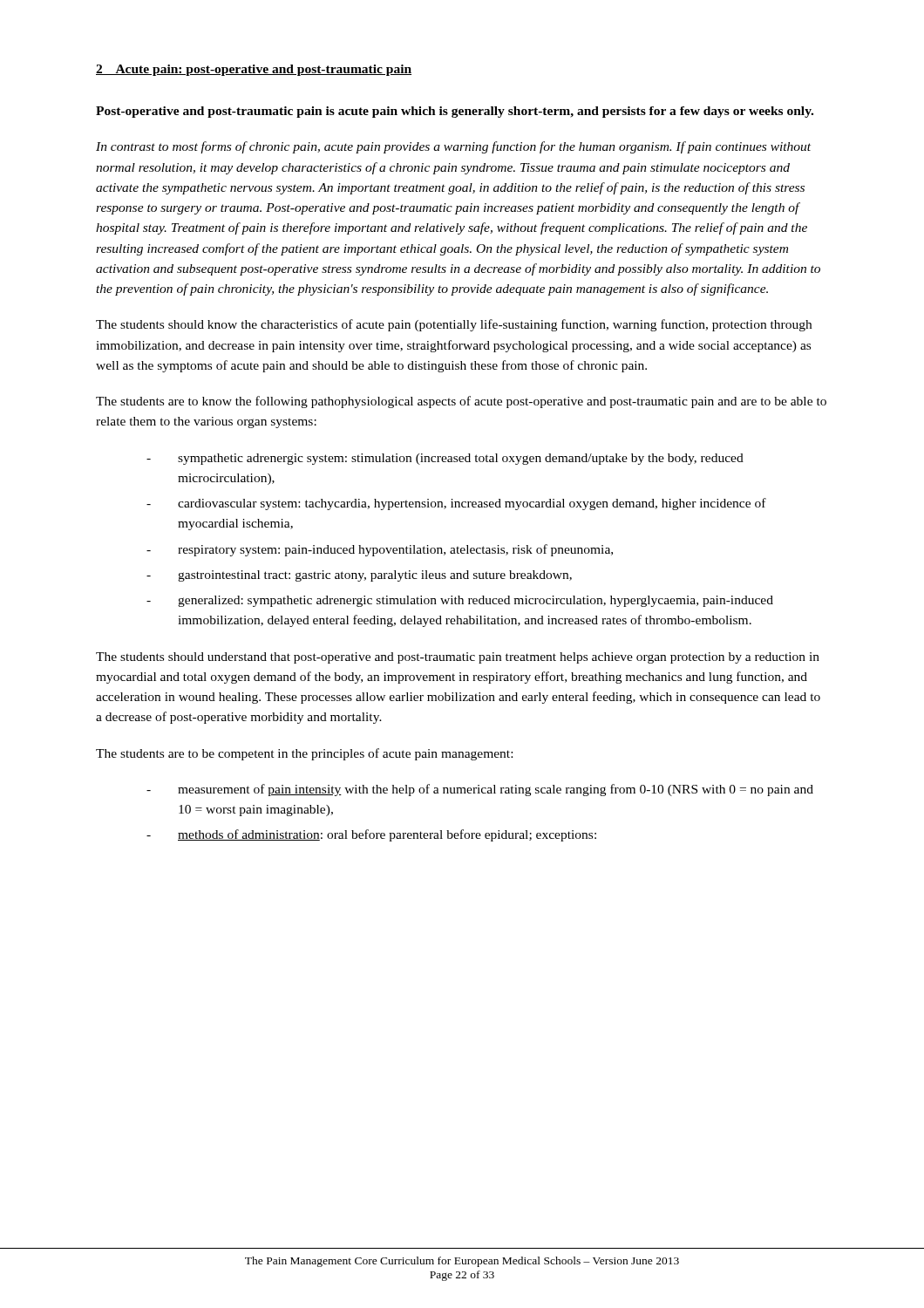Locate the text block that reads "The students should know the characteristics of"
Viewport: 924px width, 1308px height.
coord(454,345)
